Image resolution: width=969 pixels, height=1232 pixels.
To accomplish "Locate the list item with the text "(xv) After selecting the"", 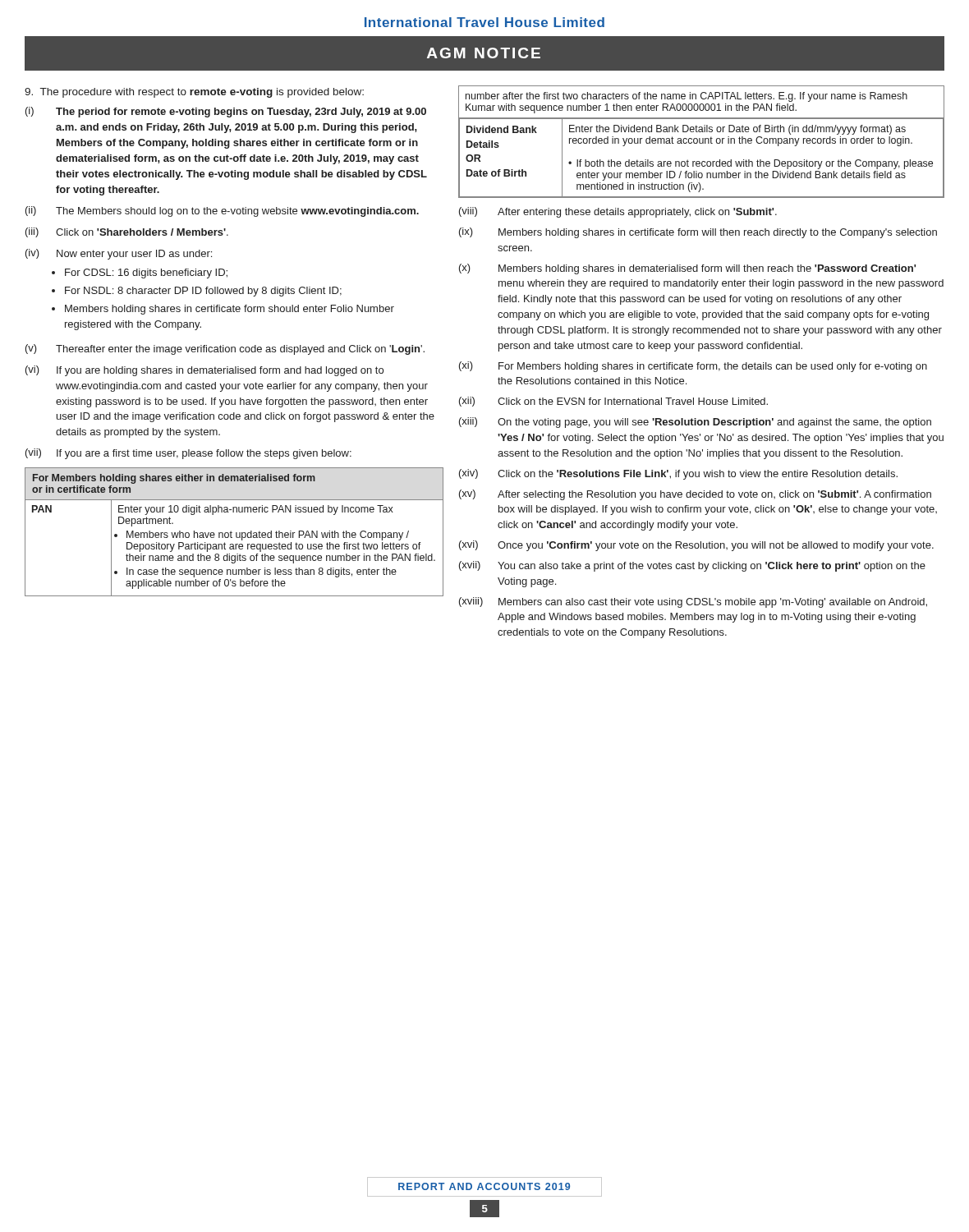I will (701, 510).
